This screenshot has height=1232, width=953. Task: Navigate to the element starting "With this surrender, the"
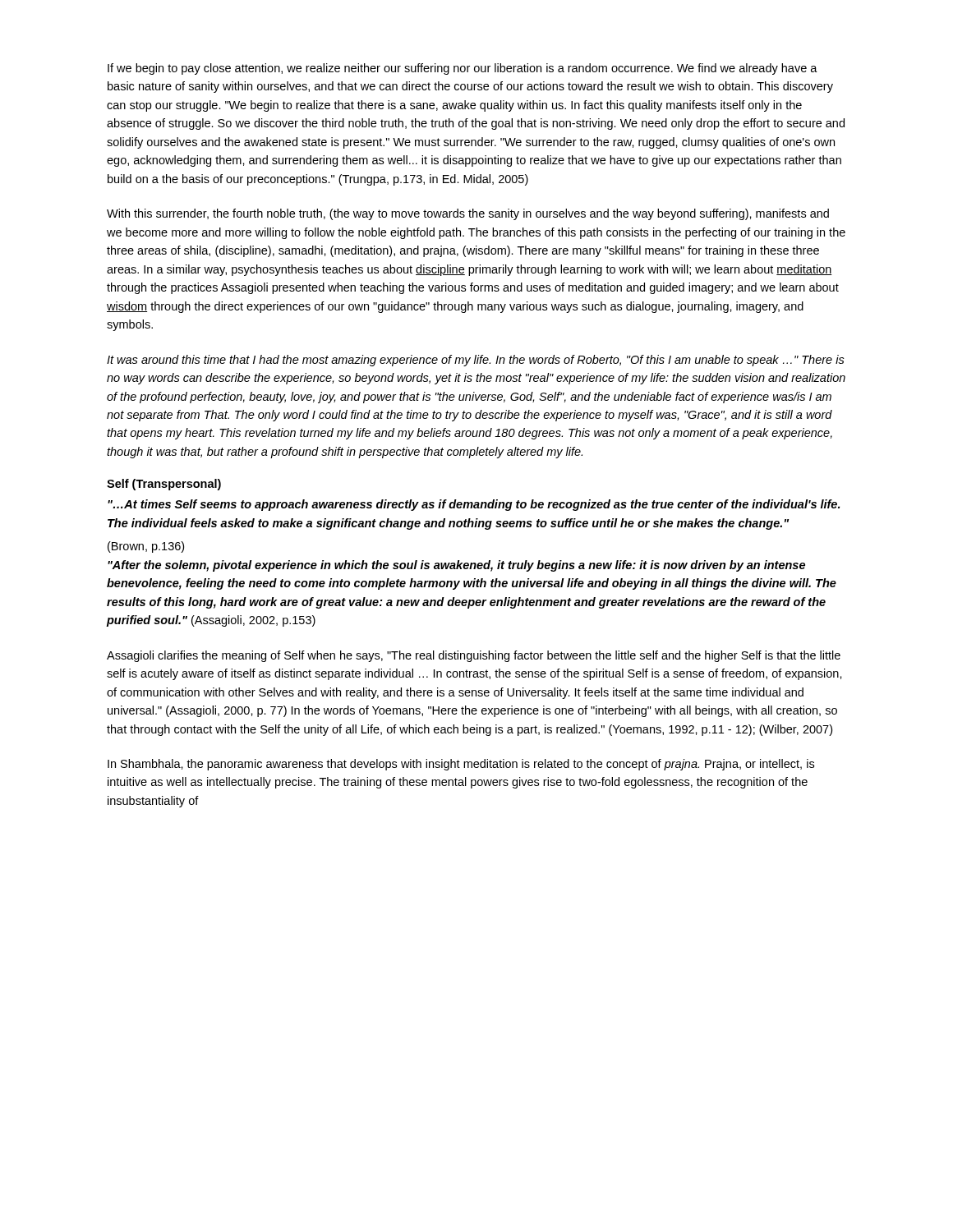476,269
